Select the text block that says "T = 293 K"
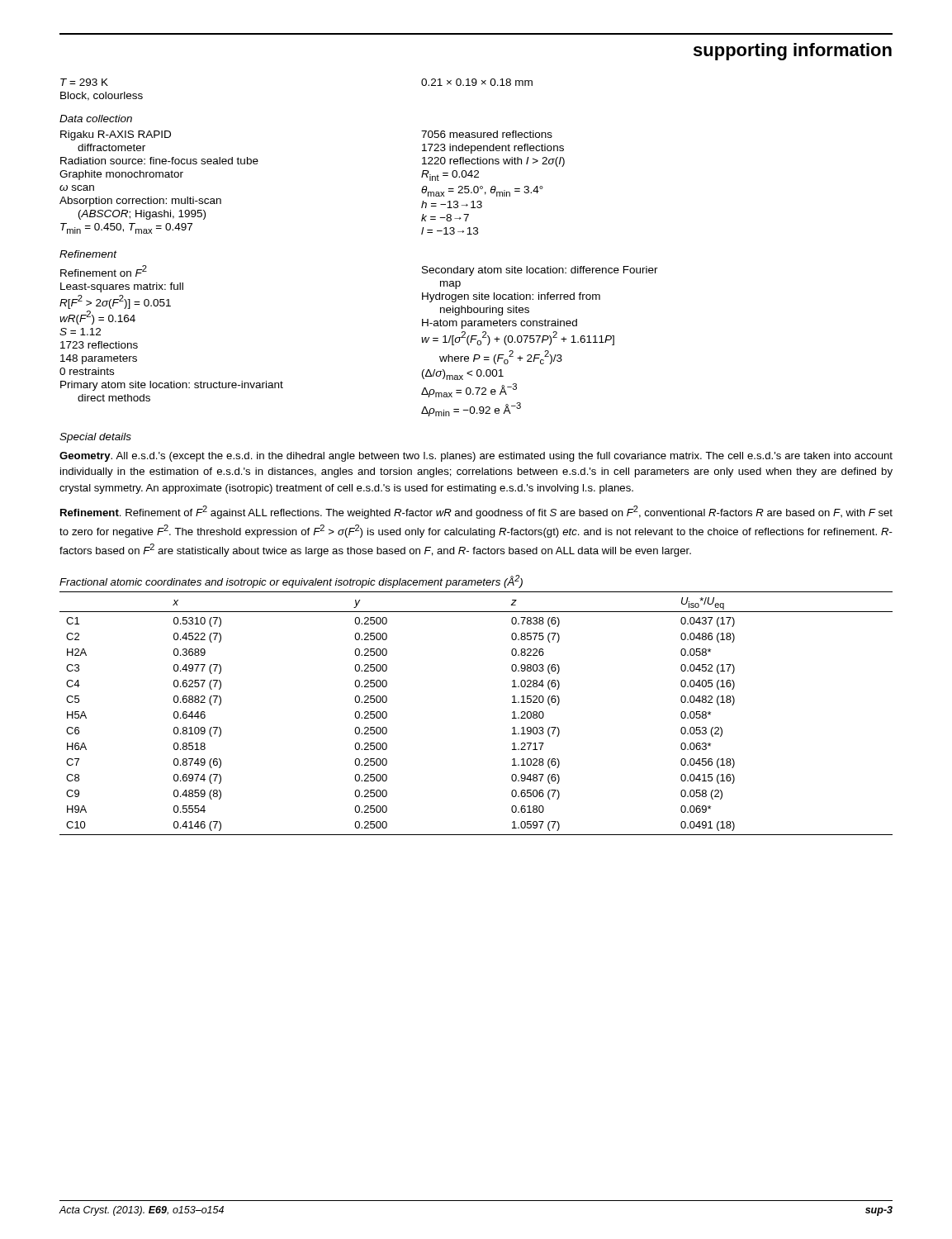This screenshot has width=952, height=1239. click(x=84, y=82)
